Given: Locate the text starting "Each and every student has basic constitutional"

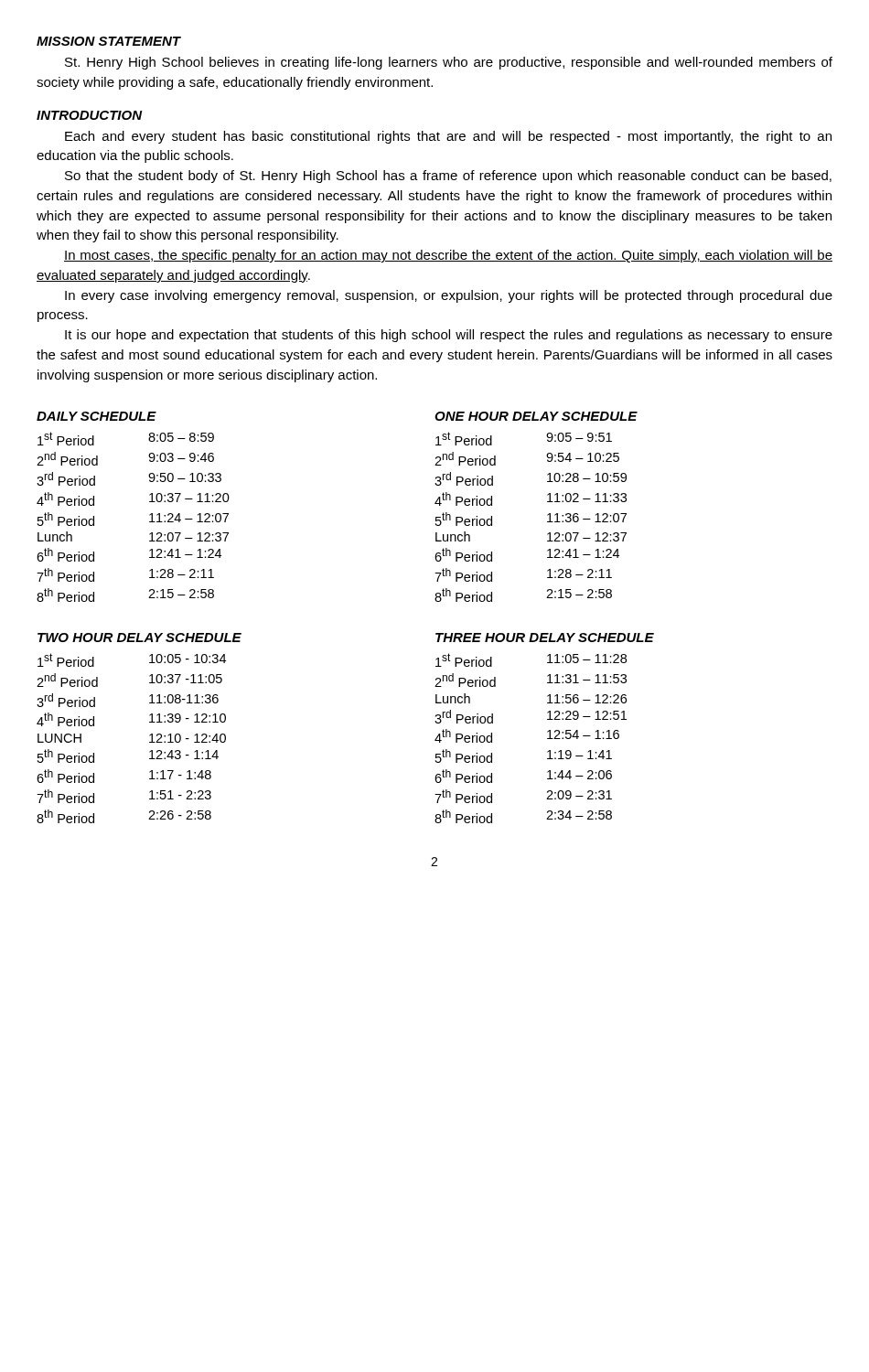Looking at the screenshot, I should click(434, 255).
